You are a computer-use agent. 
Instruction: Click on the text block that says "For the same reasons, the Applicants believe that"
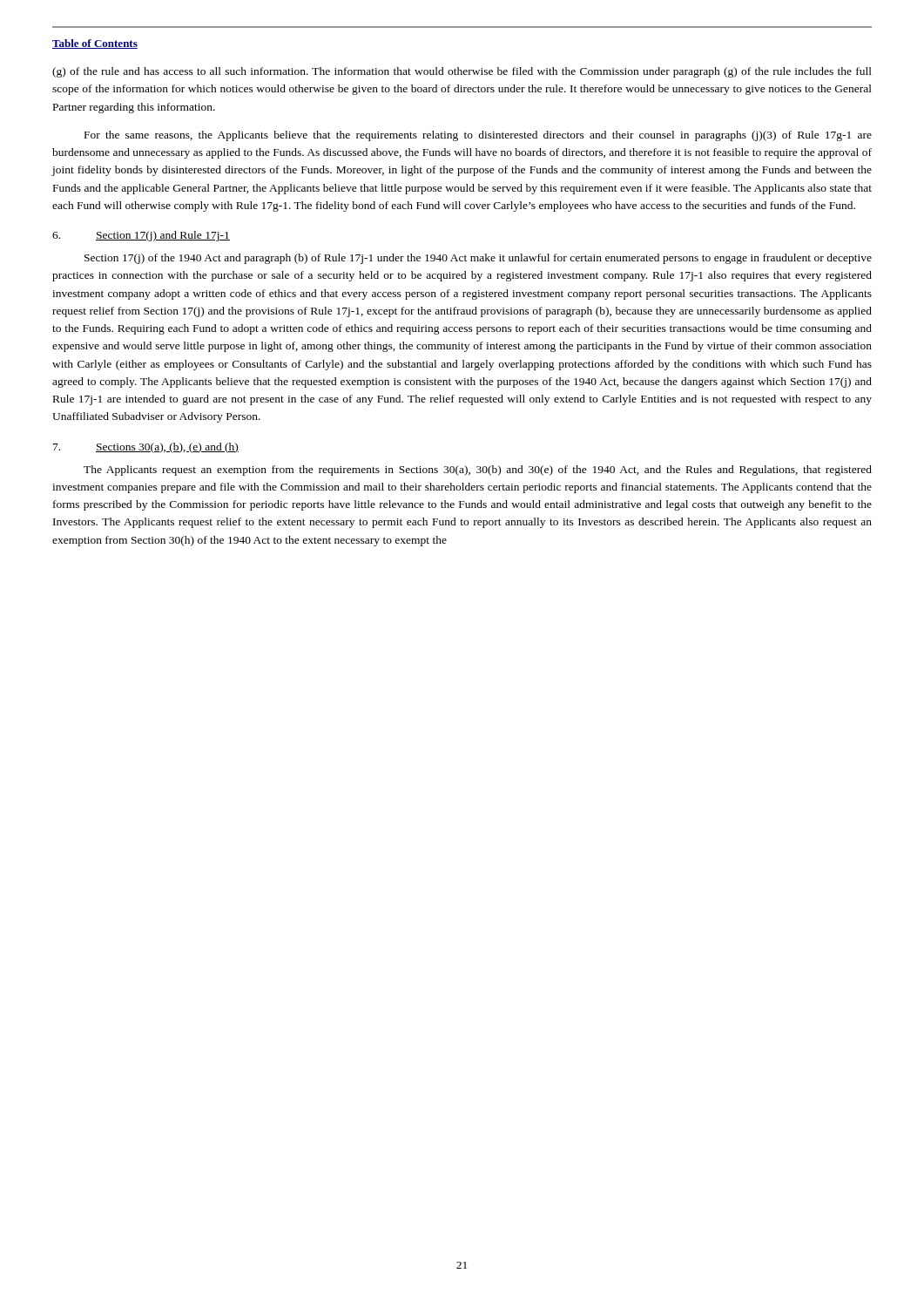point(462,170)
